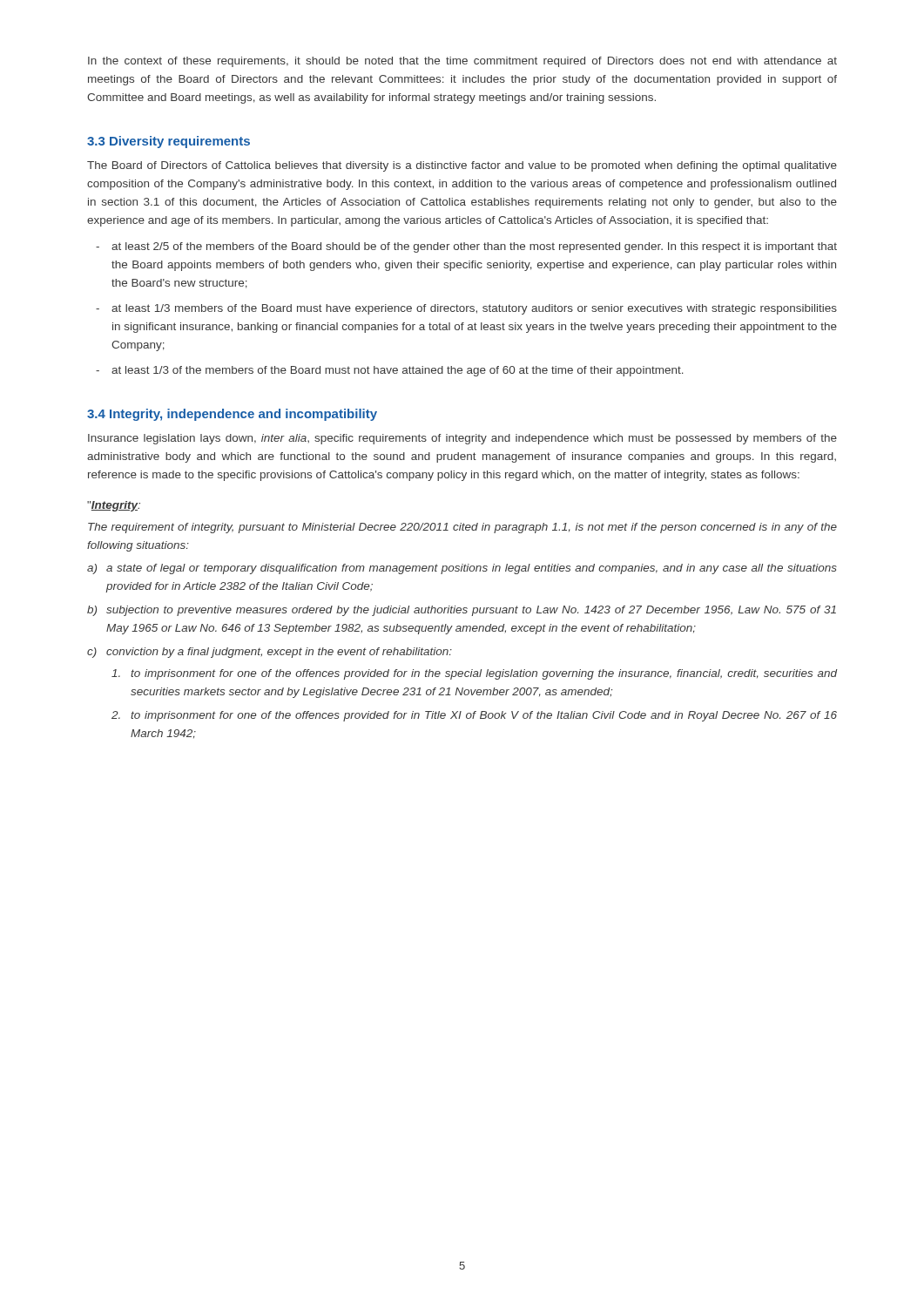Click on the element starting ""Integrity: The requirement of integrity, pursuant"
The width and height of the screenshot is (924, 1307).
(x=462, y=620)
